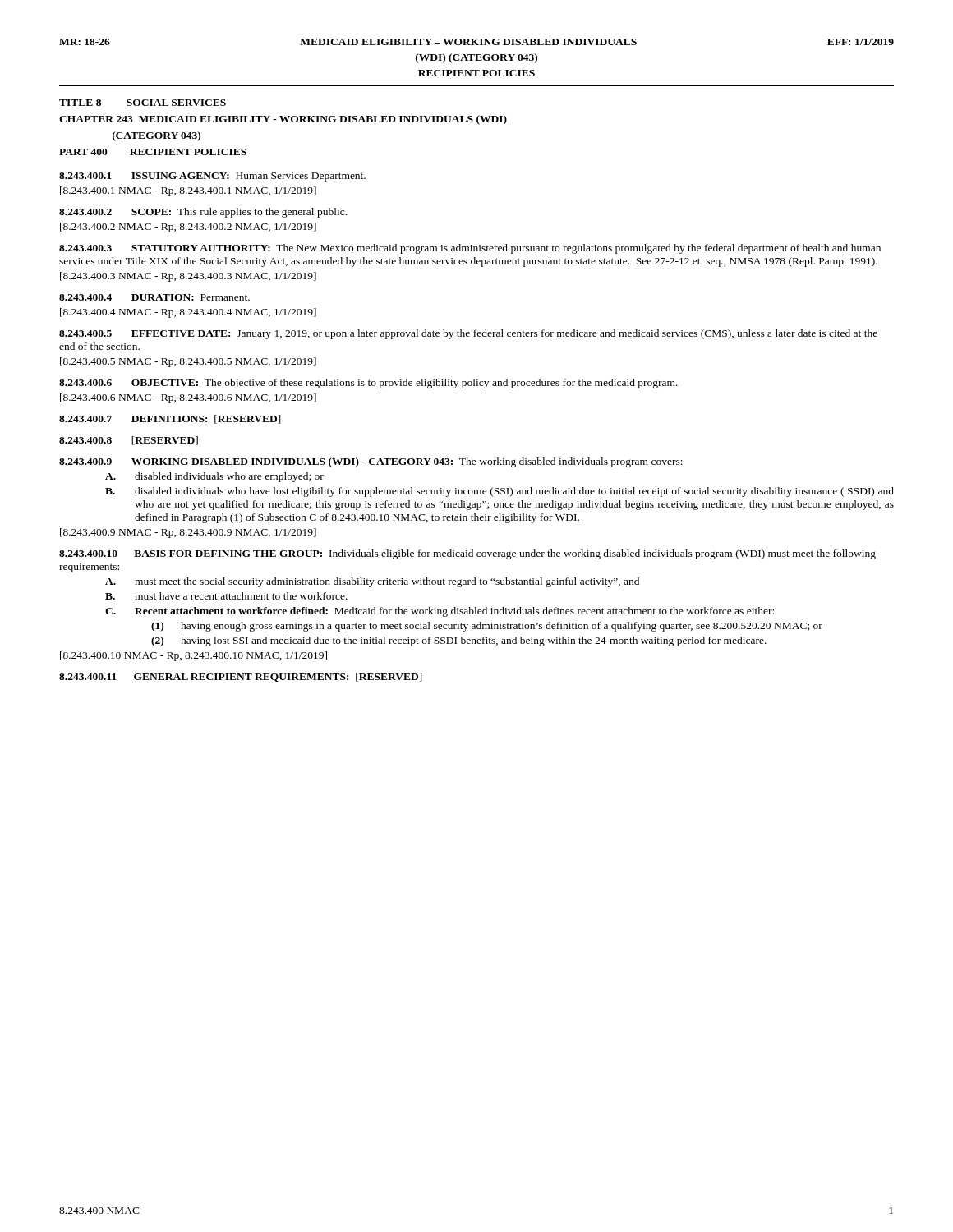This screenshot has height=1232, width=953.
Task: Click on the block starting "8.243.400.3 STATUTORY AUTHORITY:"
Action: pos(476,254)
